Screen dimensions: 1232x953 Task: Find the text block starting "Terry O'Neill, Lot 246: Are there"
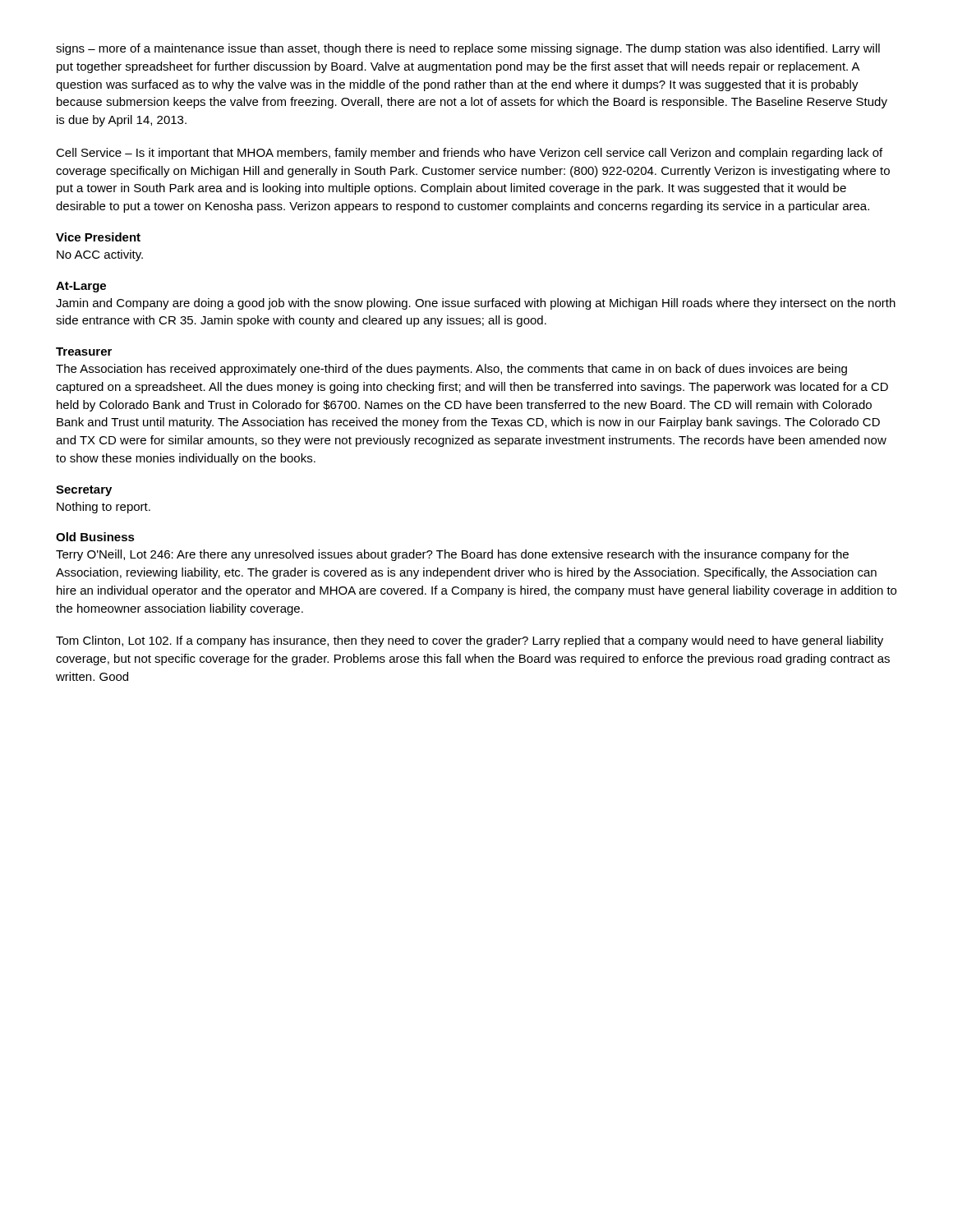tap(476, 581)
